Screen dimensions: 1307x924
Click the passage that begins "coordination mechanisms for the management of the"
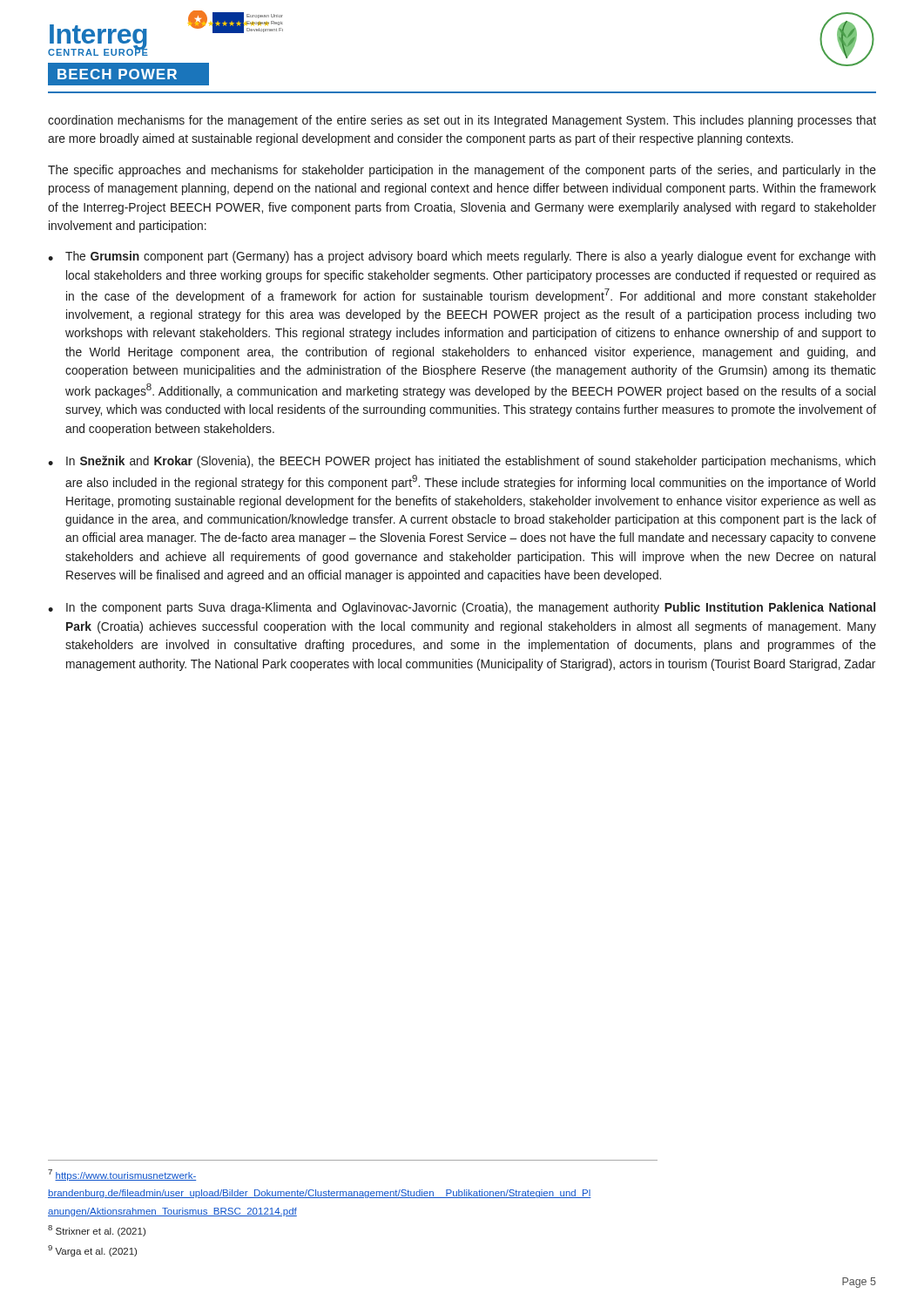pos(462,130)
